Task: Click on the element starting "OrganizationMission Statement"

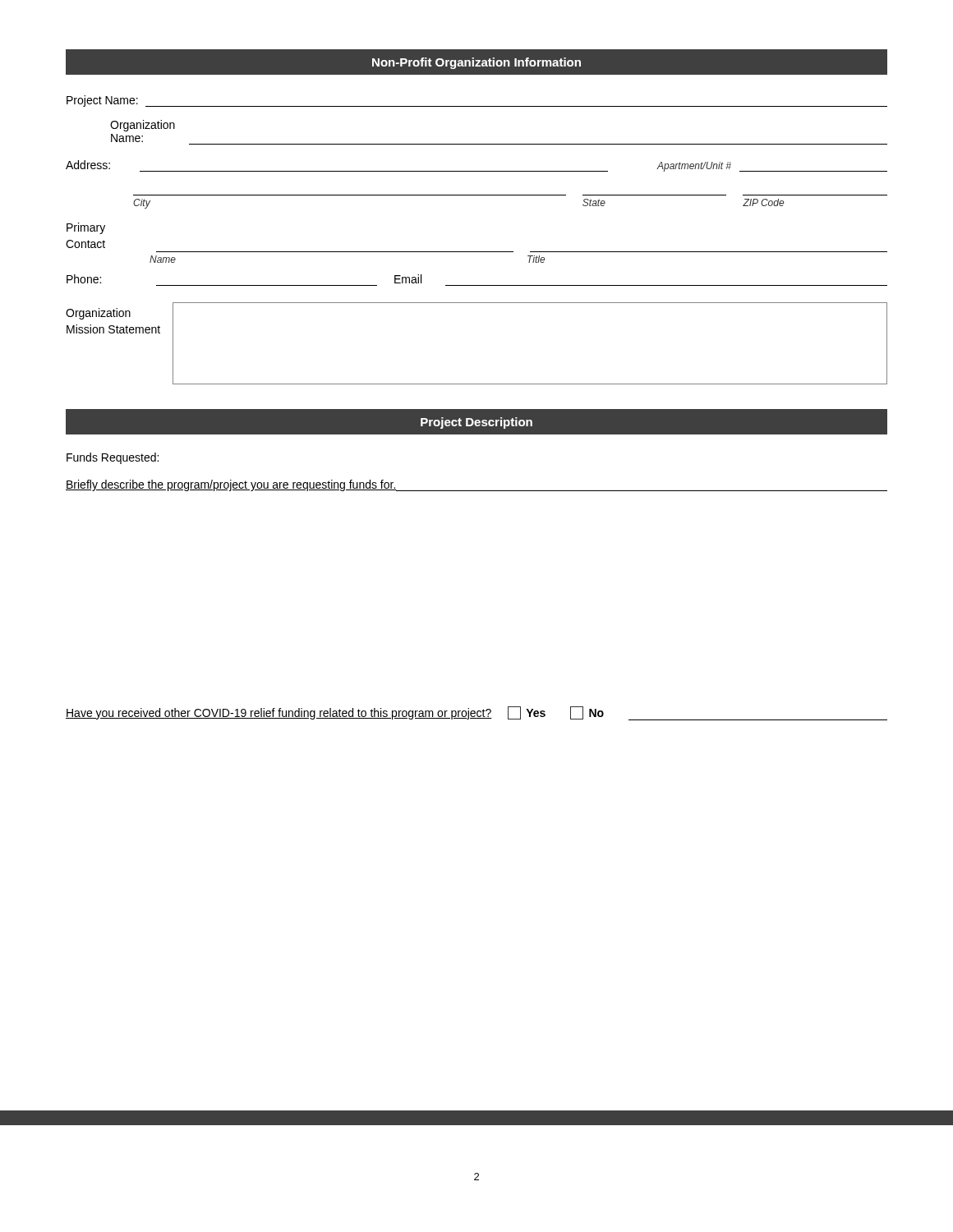Action: (476, 343)
